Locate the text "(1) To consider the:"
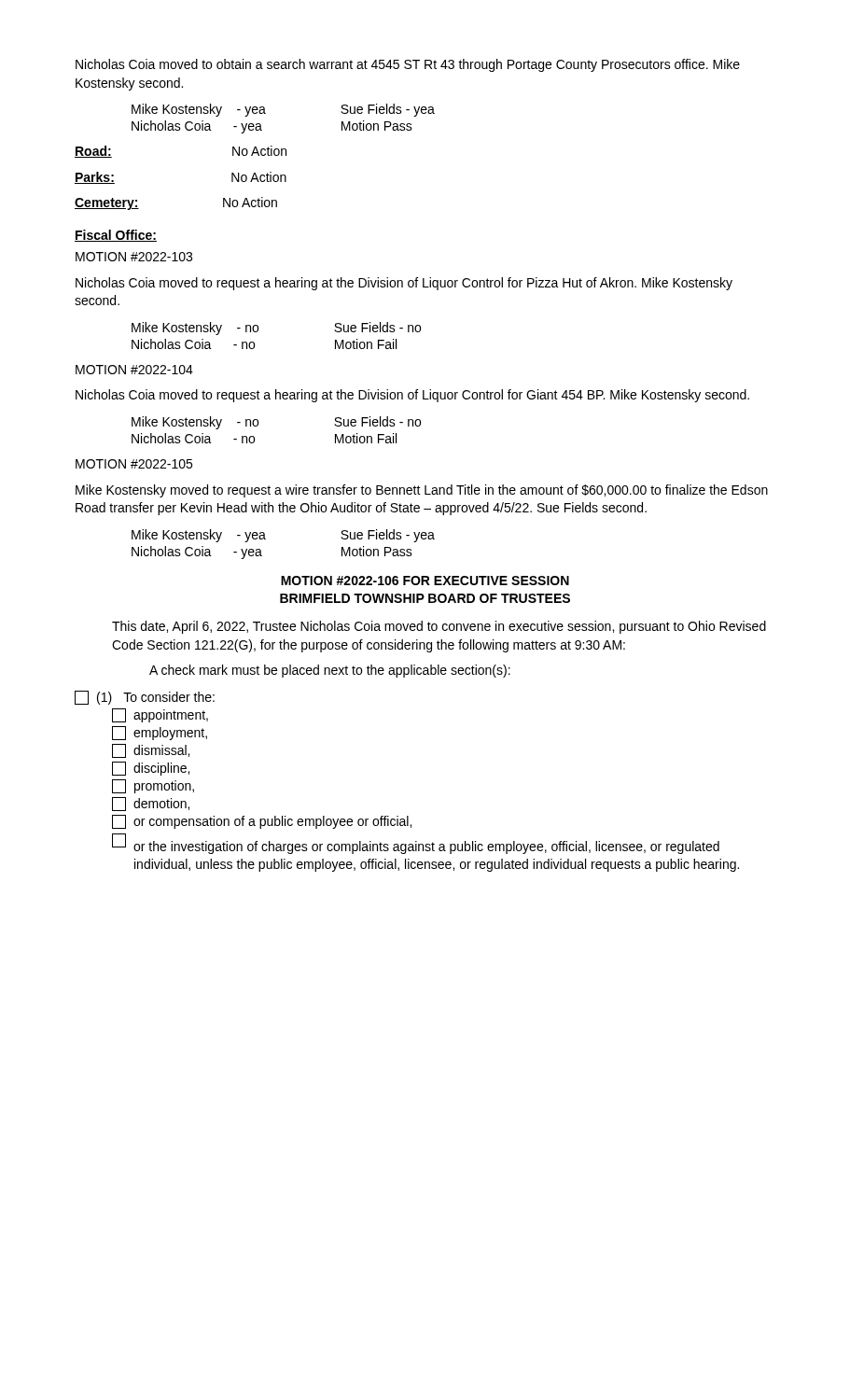 [145, 698]
